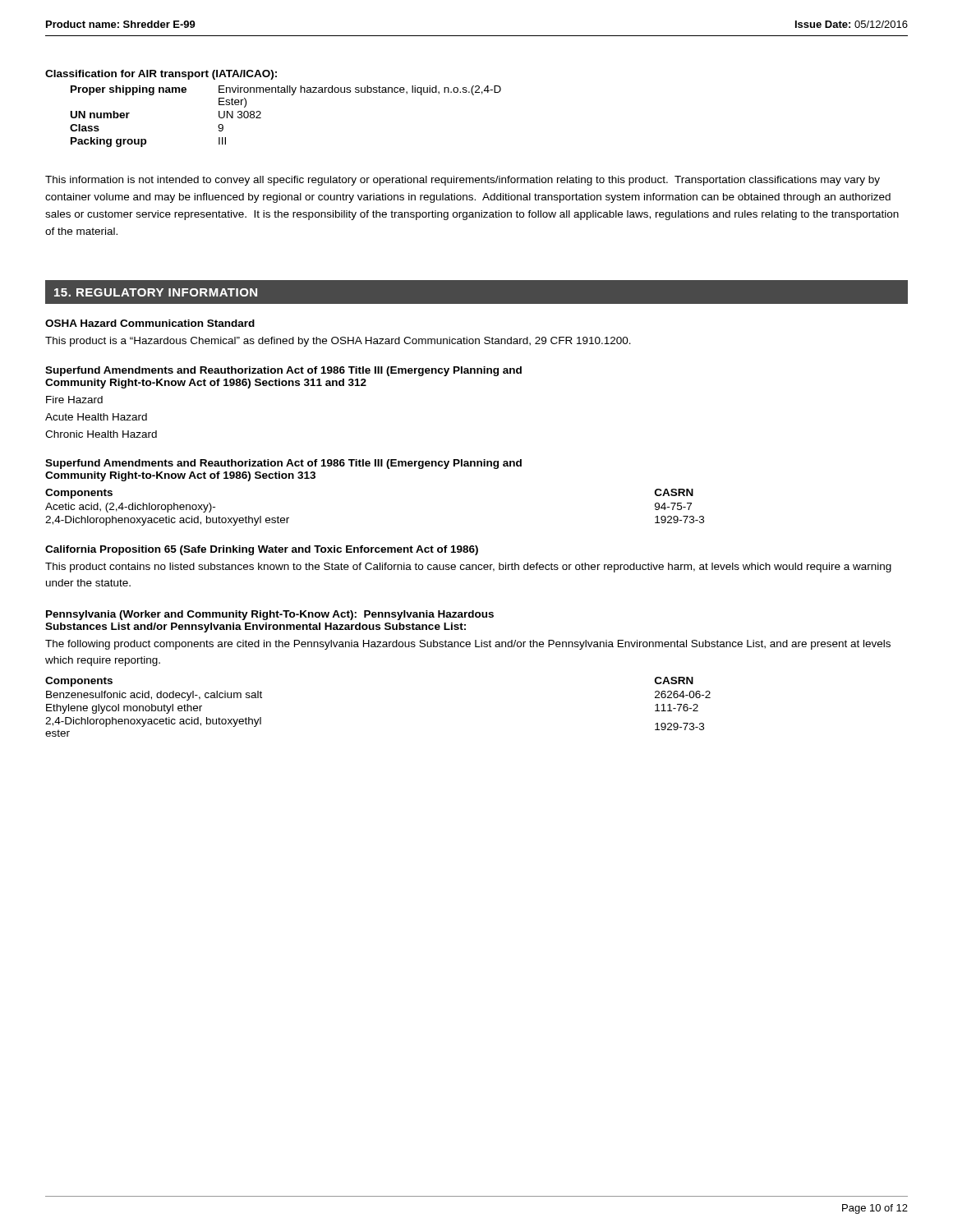Navigate to the text block starting "15. REGULATORY INFORMATION"
The image size is (953, 1232).
156,292
